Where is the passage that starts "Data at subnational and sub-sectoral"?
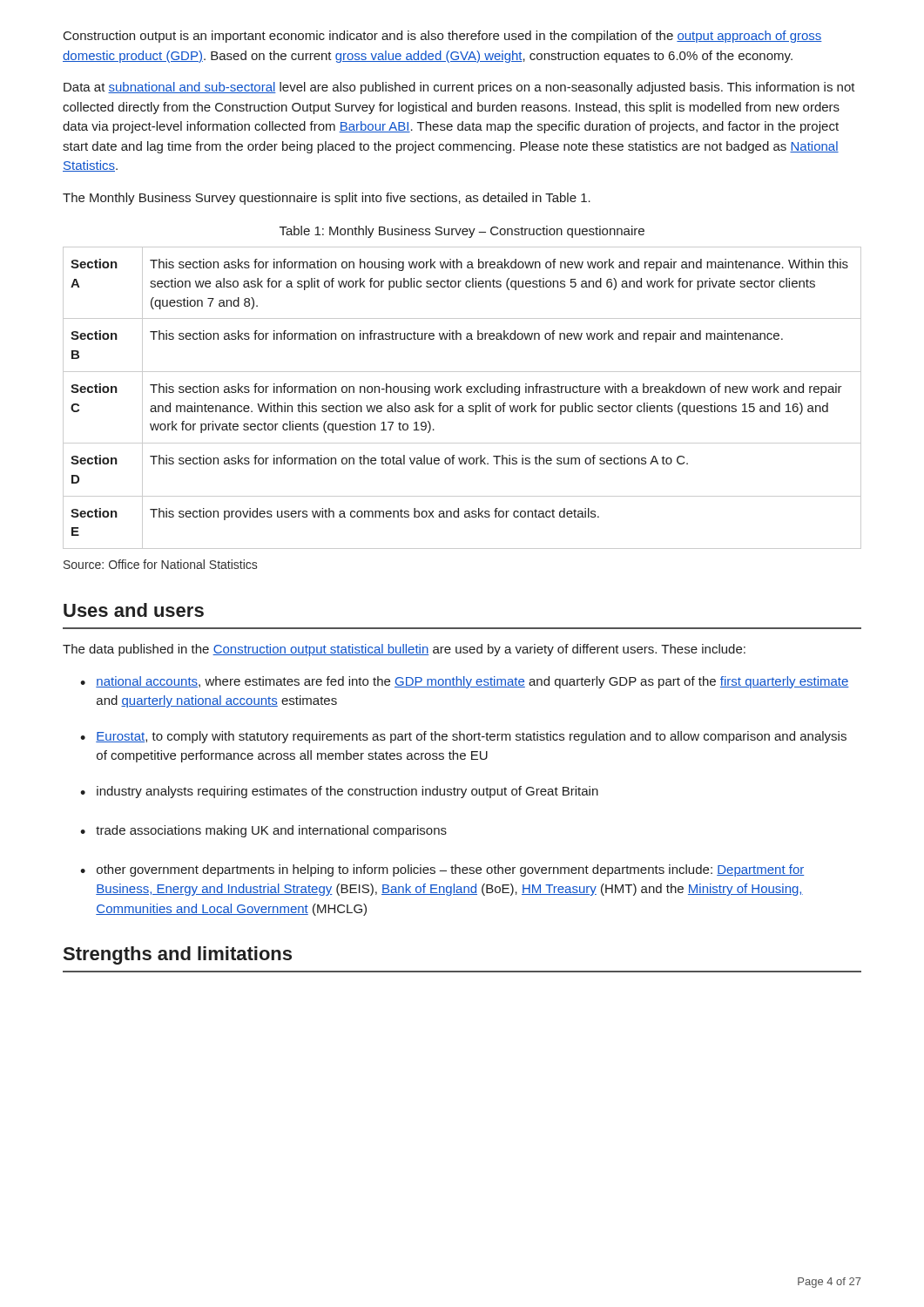The width and height of the screenshot is (924, 1307). [462, 127]
